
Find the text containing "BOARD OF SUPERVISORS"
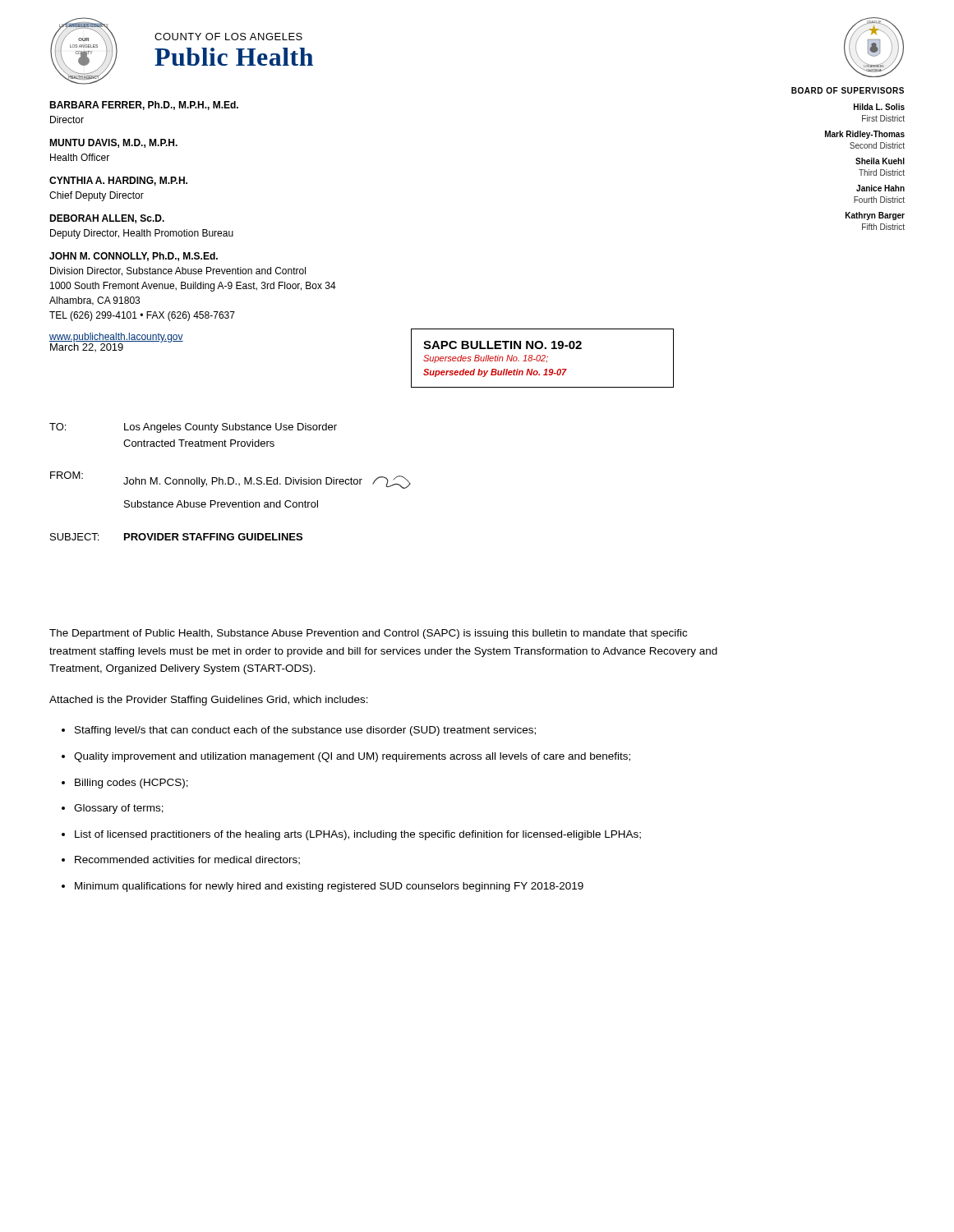848,91
